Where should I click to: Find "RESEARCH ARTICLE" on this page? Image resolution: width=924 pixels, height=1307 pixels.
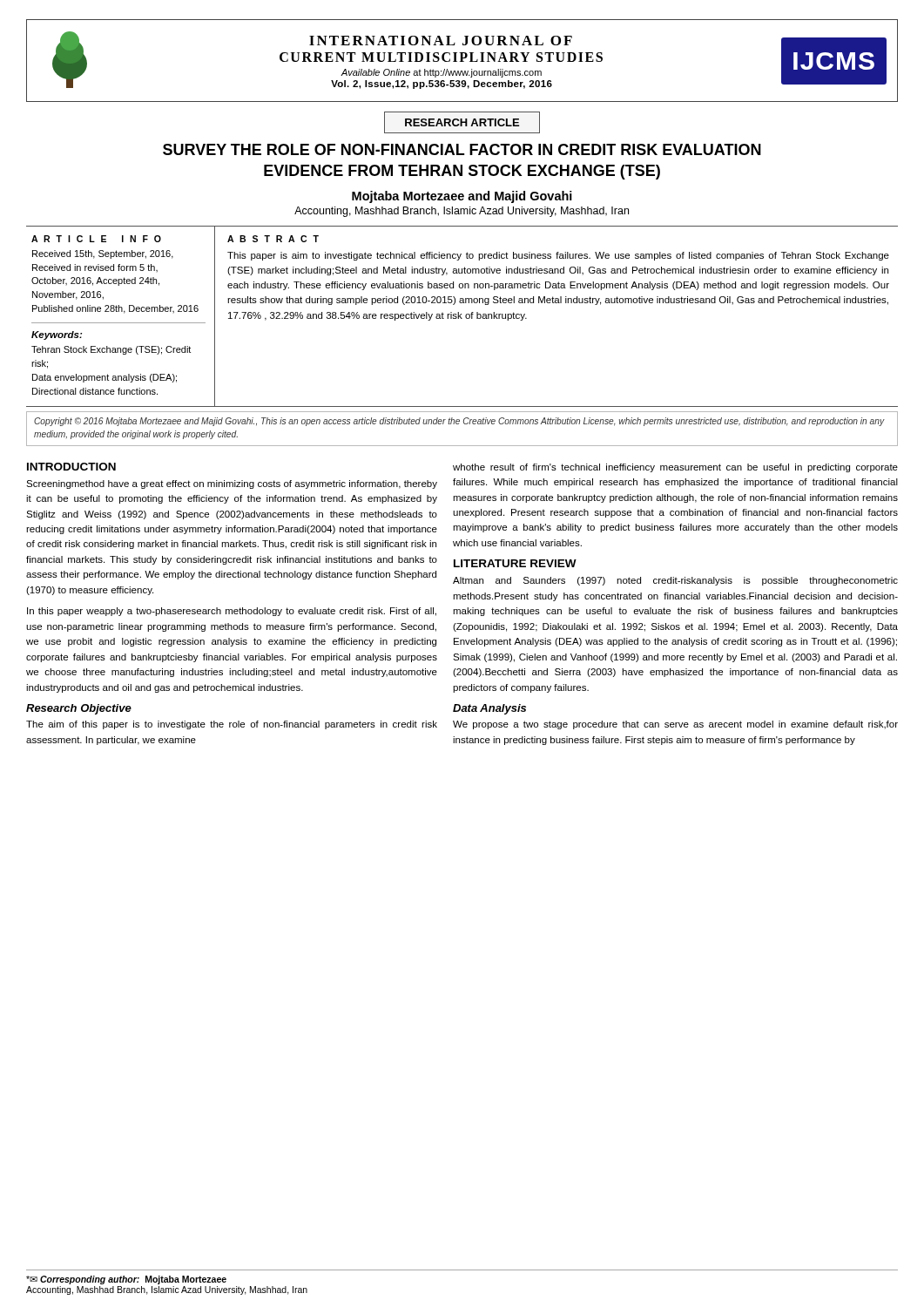(462, 122)
